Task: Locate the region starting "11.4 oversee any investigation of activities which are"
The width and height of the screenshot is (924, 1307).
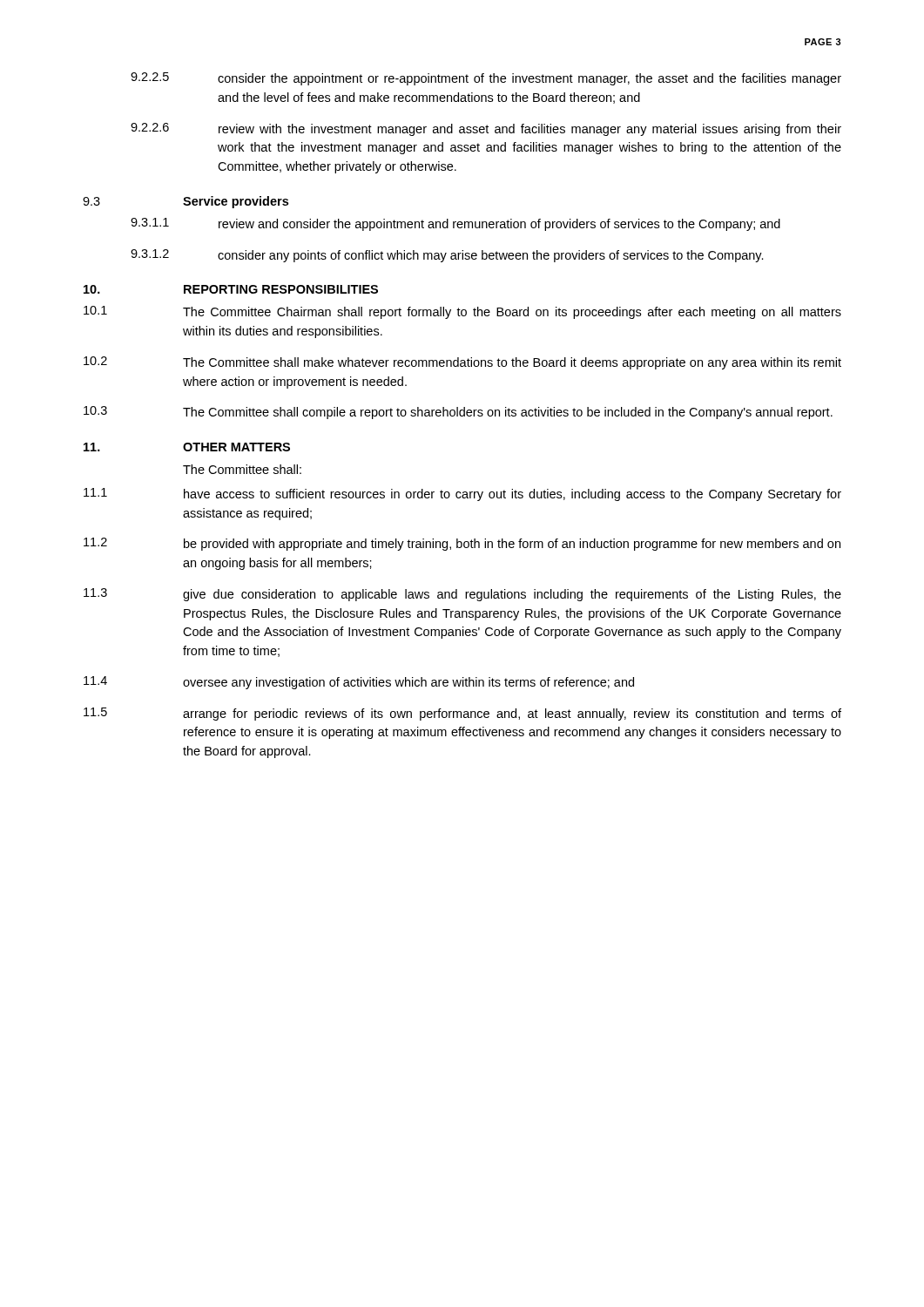Action: 462,683
